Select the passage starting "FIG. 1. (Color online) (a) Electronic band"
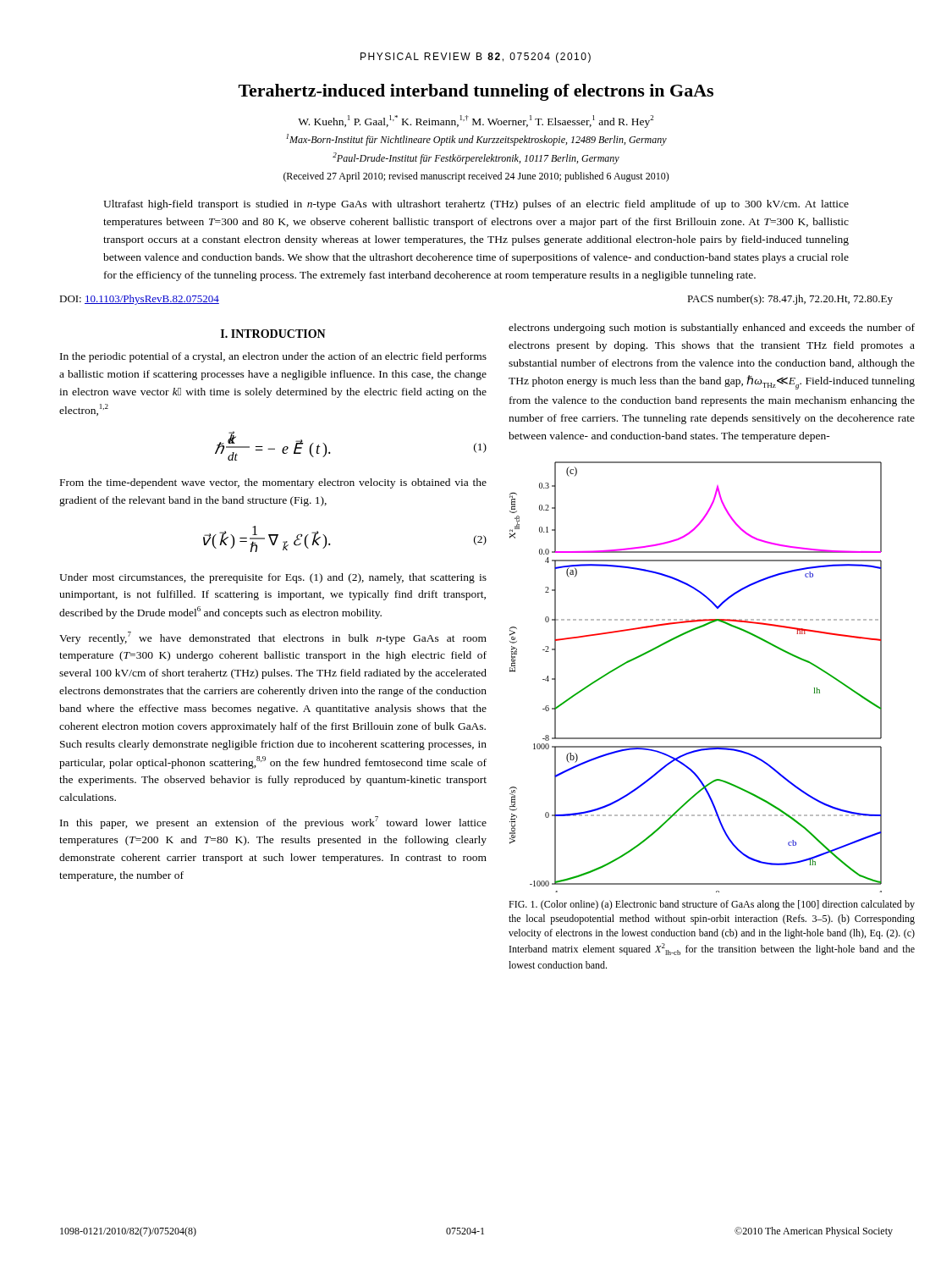The width and height of the screenshot is (952, 1270). (712, 935)
